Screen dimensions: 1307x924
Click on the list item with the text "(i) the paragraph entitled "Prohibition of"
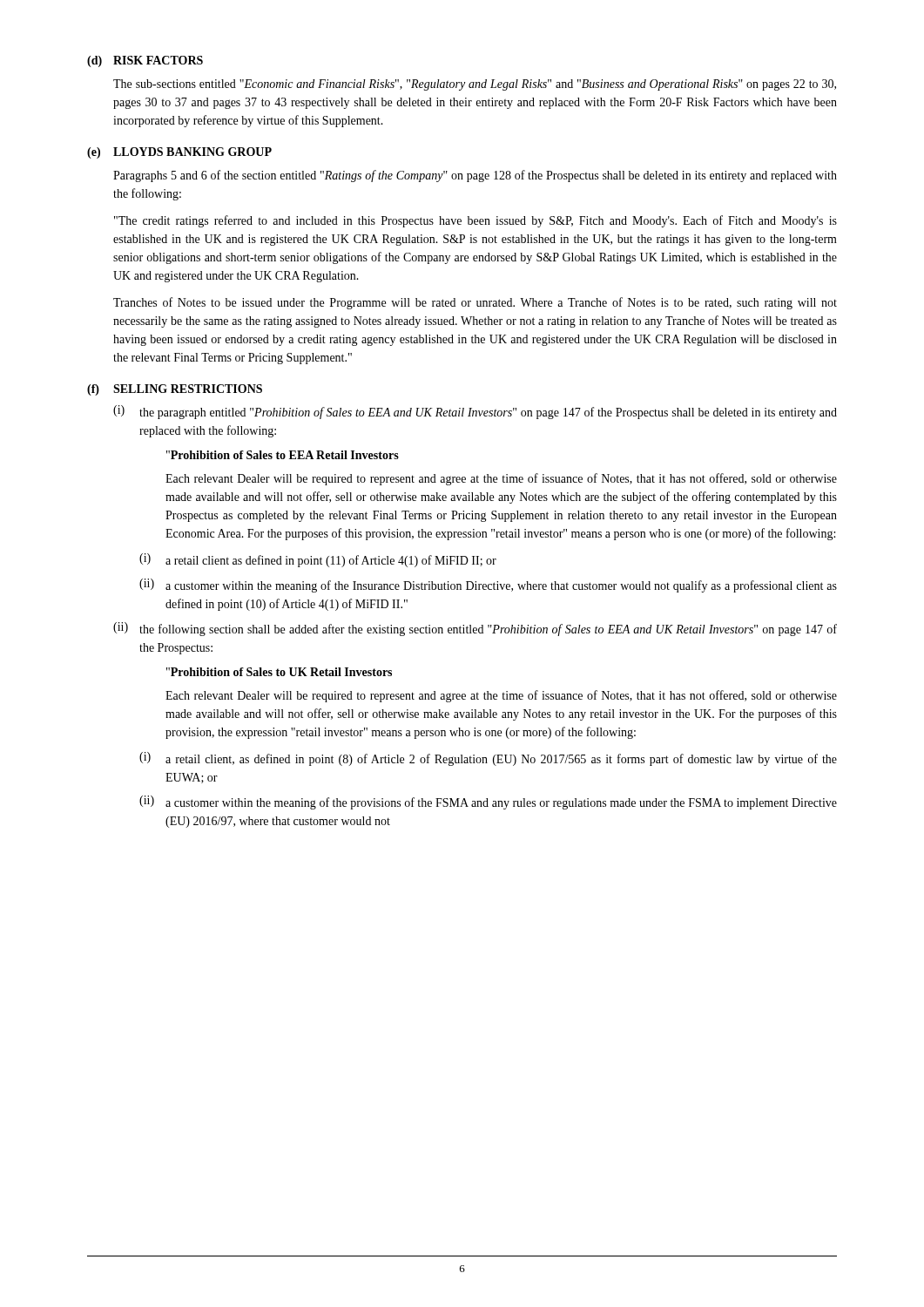475,422
